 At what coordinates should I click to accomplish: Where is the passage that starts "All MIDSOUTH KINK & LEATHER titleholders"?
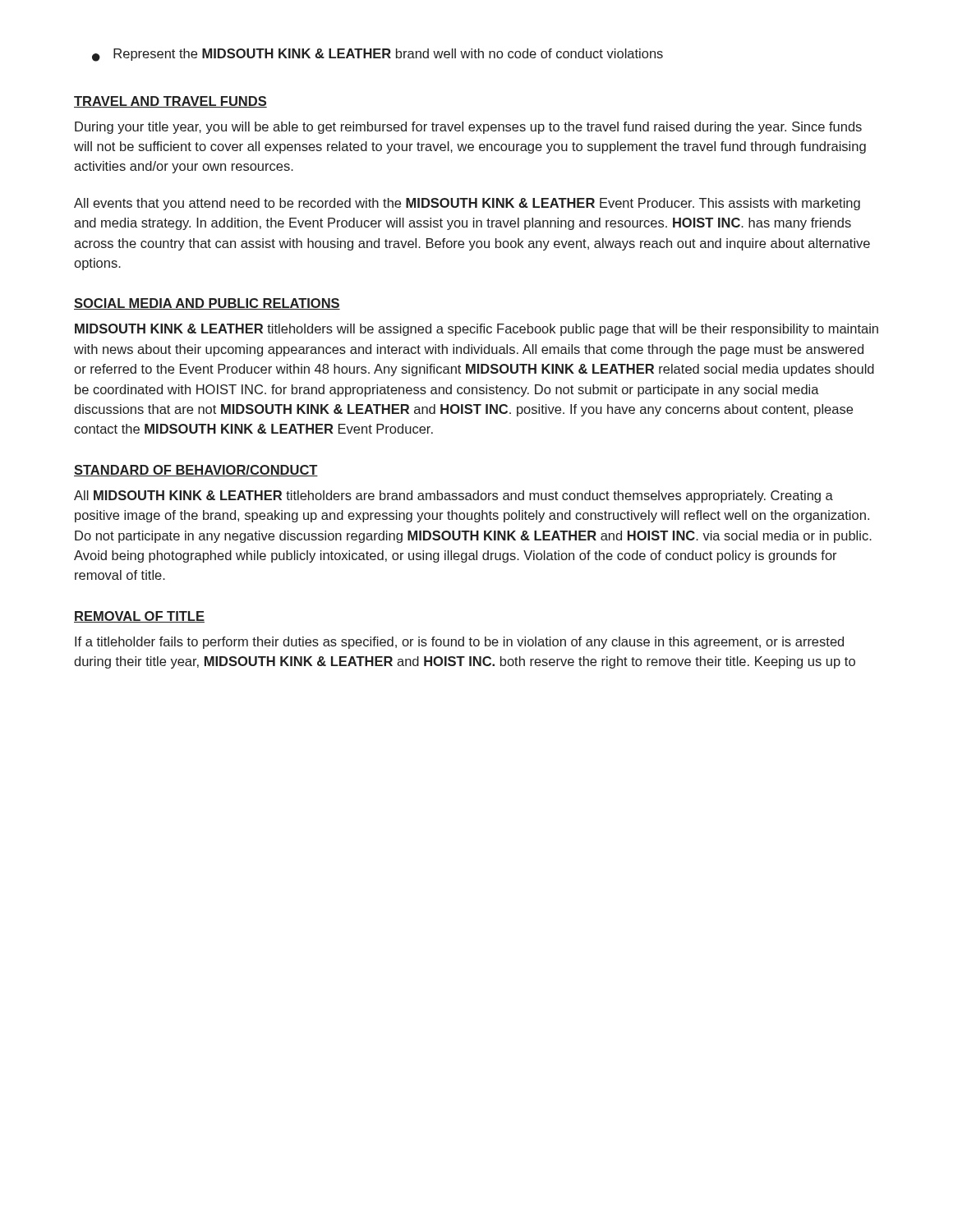(x=473, y=535)
